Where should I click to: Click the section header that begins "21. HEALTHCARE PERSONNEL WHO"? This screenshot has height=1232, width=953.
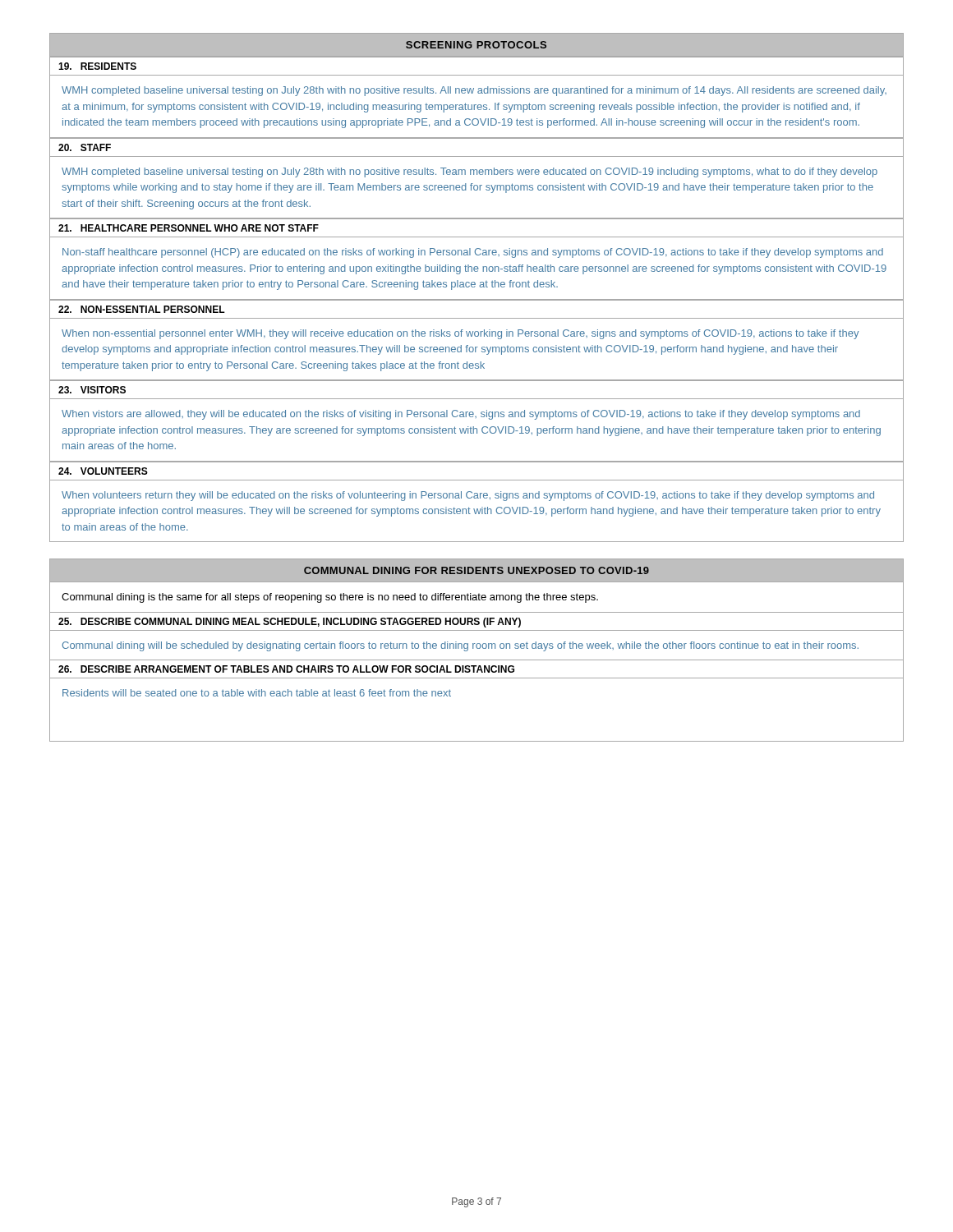(x=189, y=228)
